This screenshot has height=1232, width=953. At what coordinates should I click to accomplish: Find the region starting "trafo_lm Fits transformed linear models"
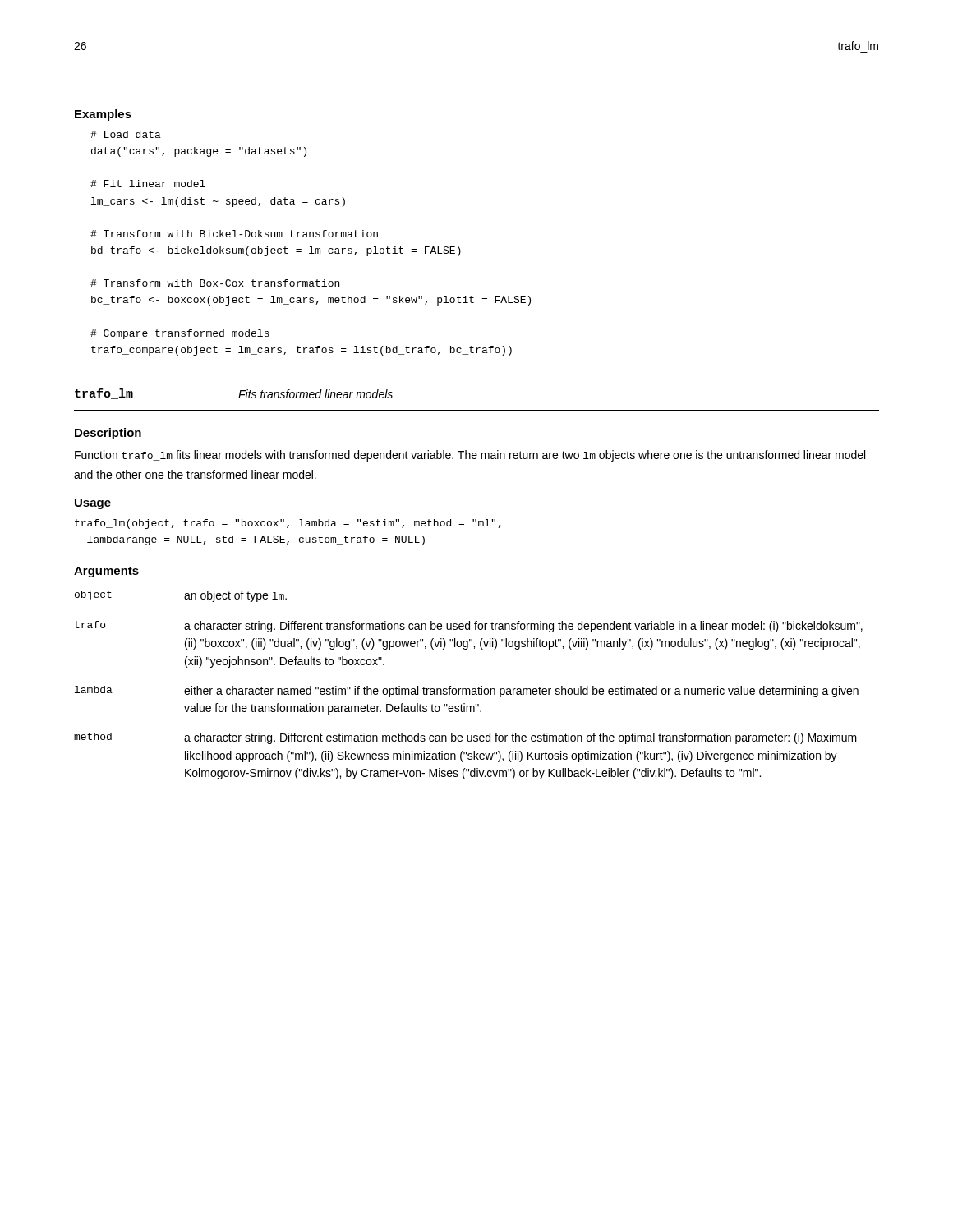(x=233, y=395)
